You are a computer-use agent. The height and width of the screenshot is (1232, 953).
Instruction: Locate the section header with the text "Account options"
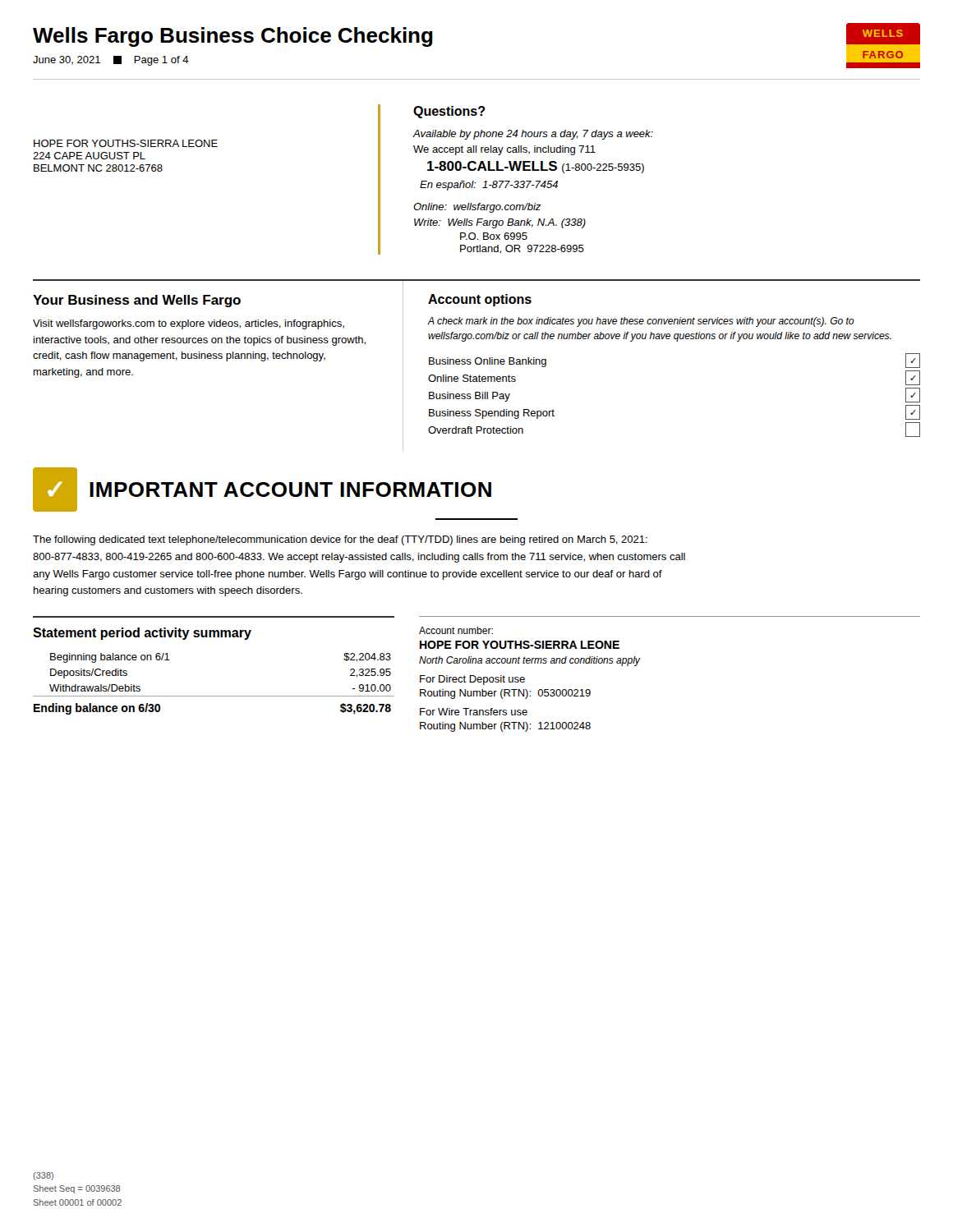pos(480,300)
